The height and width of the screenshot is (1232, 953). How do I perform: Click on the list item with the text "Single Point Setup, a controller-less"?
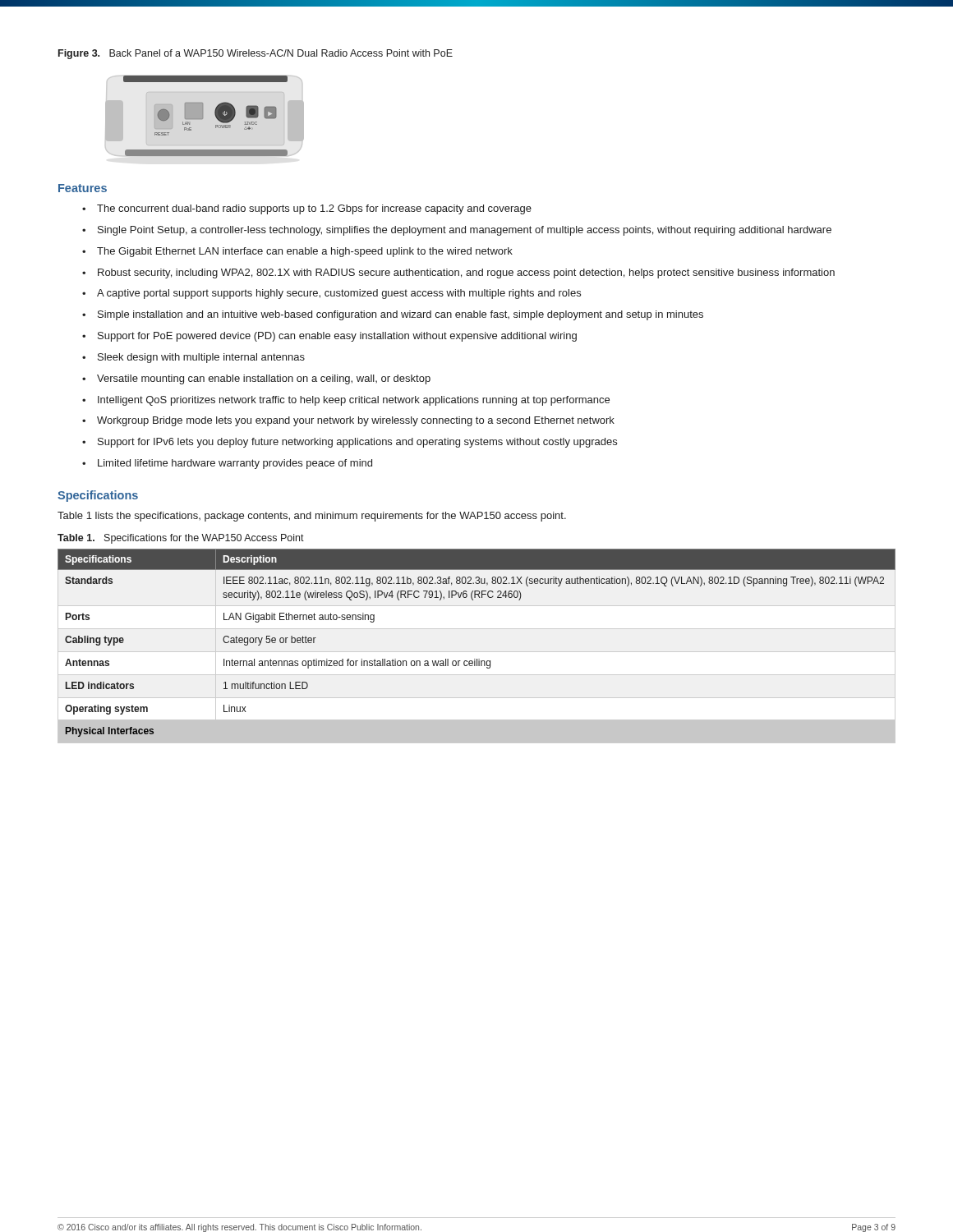tap(489, 231)
